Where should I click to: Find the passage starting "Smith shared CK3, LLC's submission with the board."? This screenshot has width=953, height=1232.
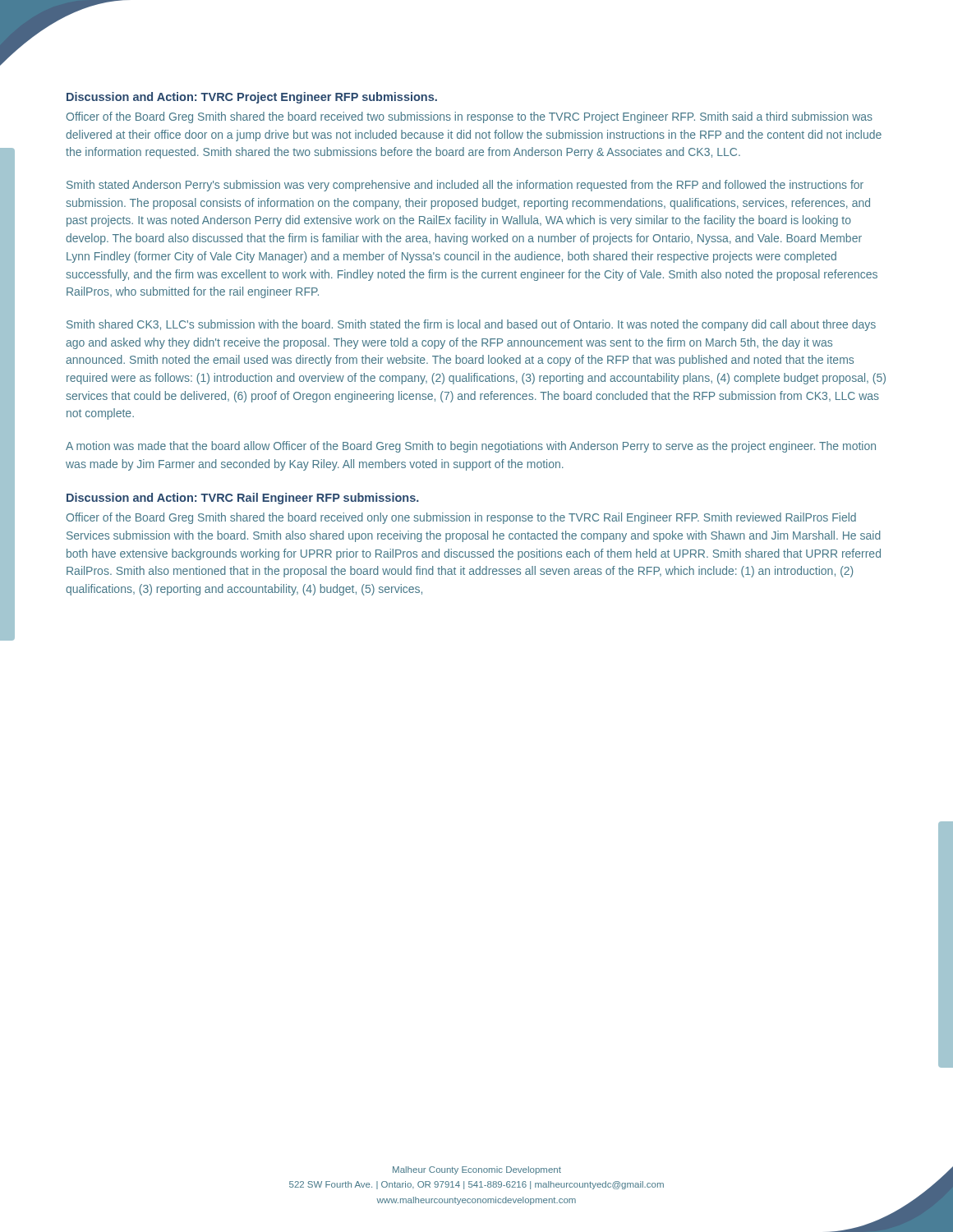(x=476, y=369)
